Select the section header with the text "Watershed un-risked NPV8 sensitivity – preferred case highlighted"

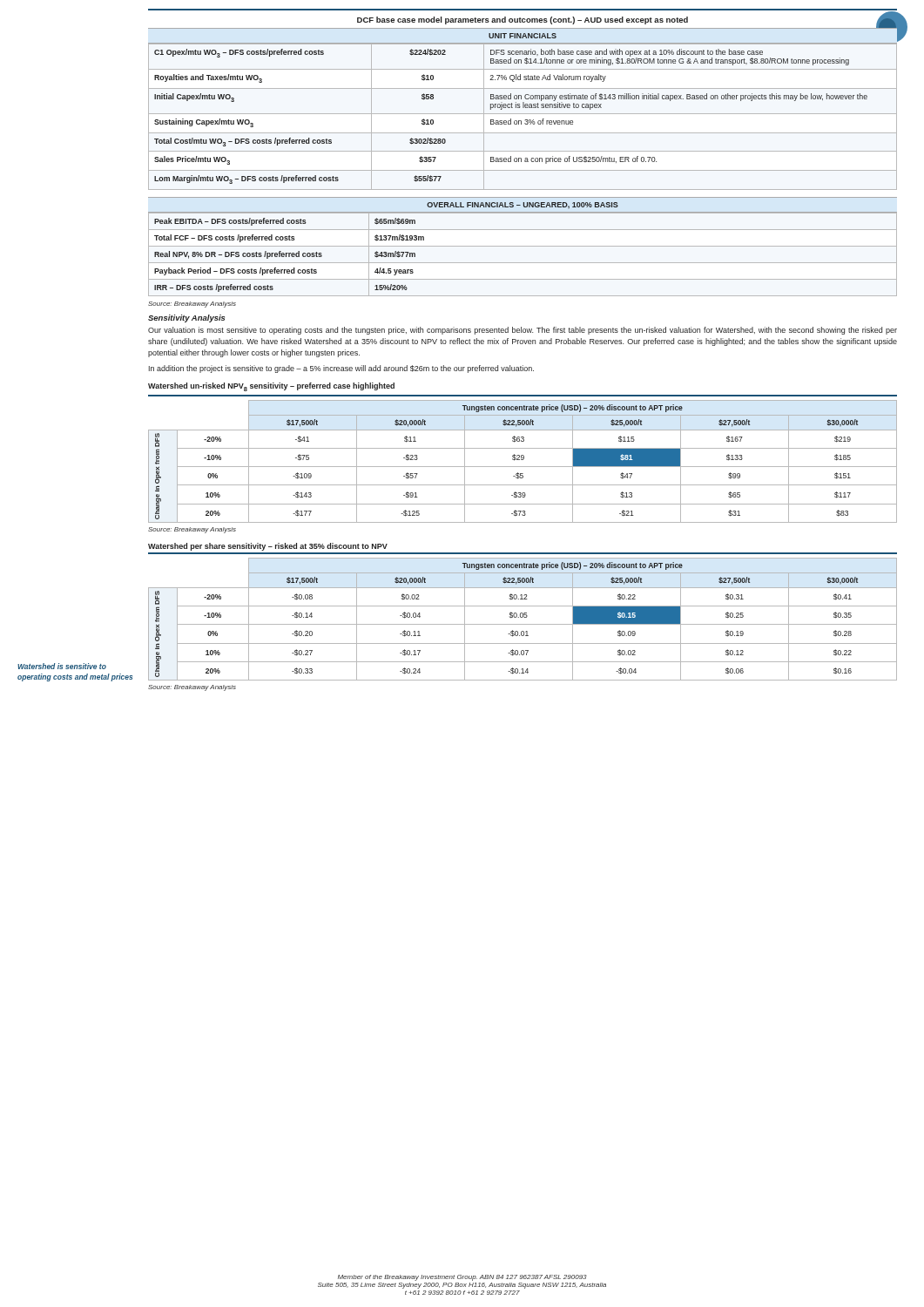click(x=271, y=387)
